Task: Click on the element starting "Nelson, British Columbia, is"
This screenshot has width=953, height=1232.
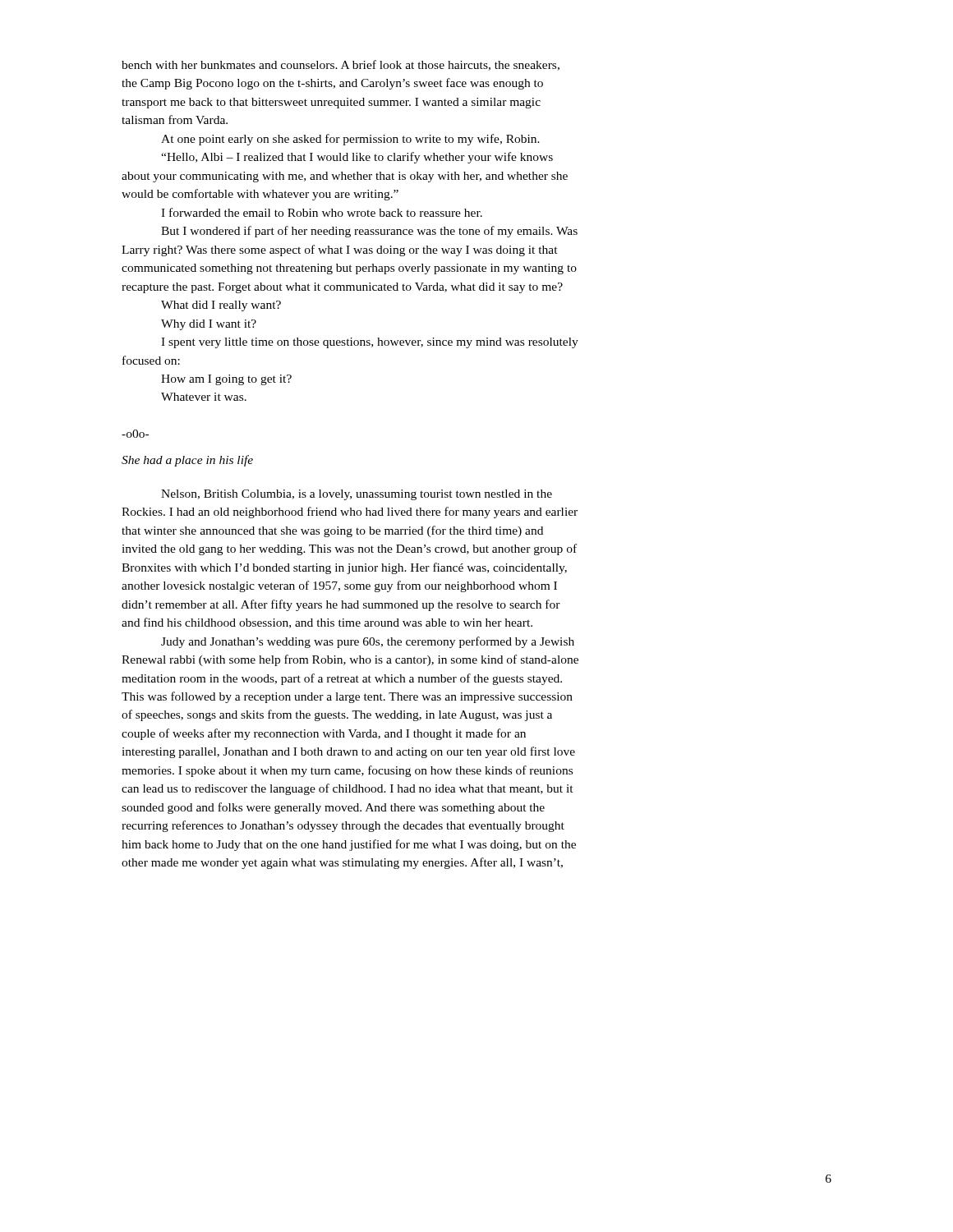Action: tap(476, 558)
